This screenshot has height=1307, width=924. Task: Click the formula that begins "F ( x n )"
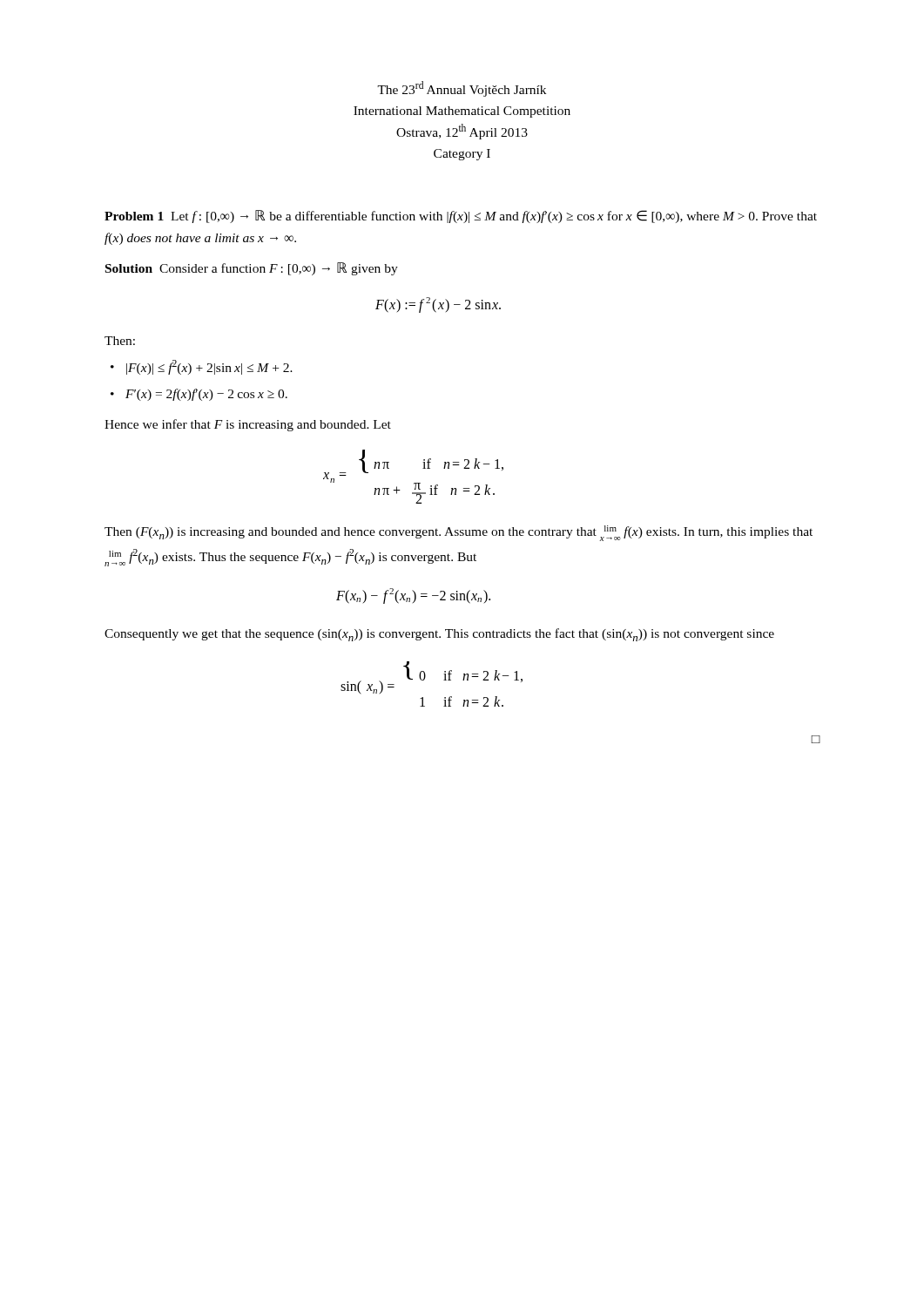tap(462, 595)
